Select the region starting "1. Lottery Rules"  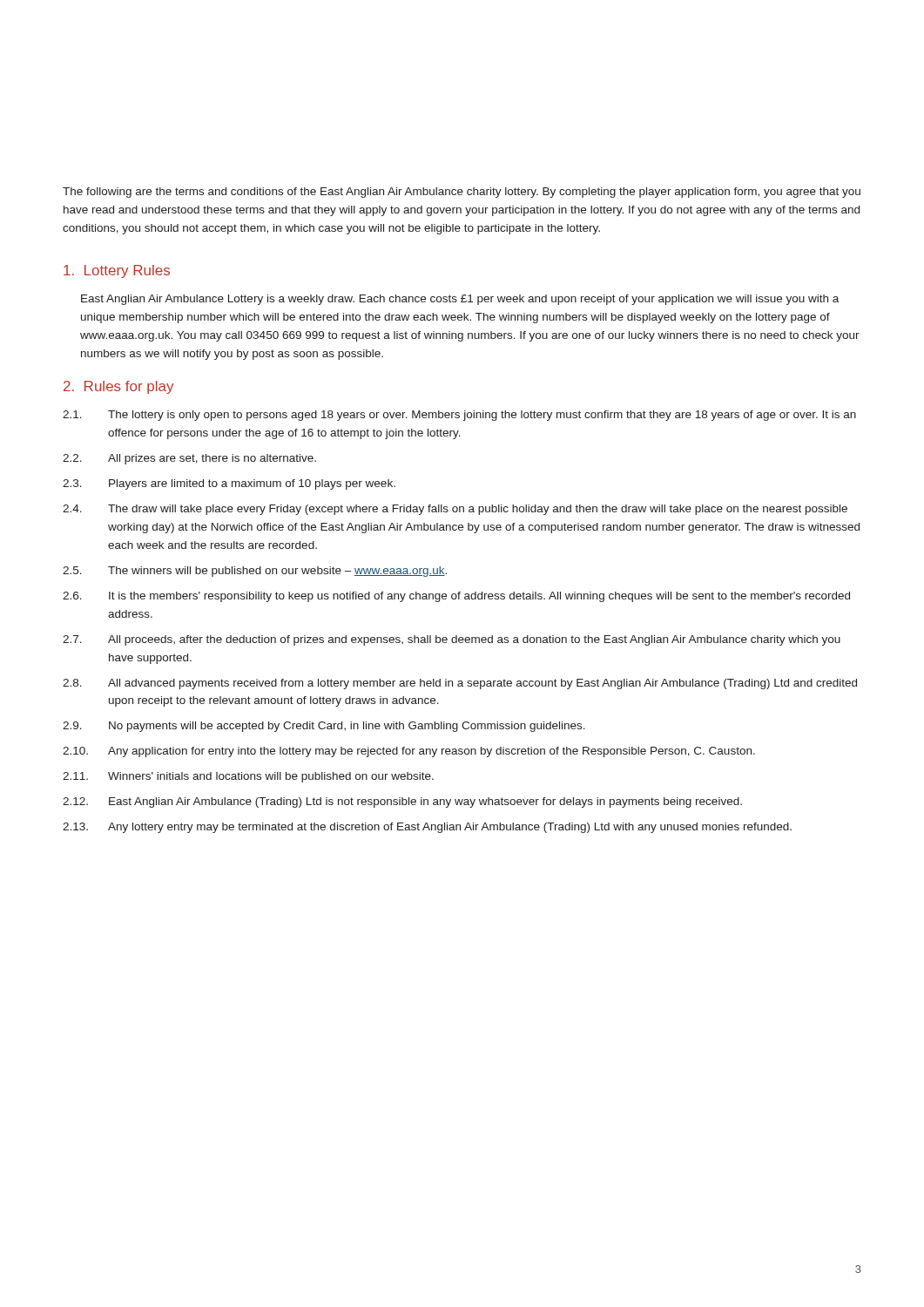click(x=117, y=270)
